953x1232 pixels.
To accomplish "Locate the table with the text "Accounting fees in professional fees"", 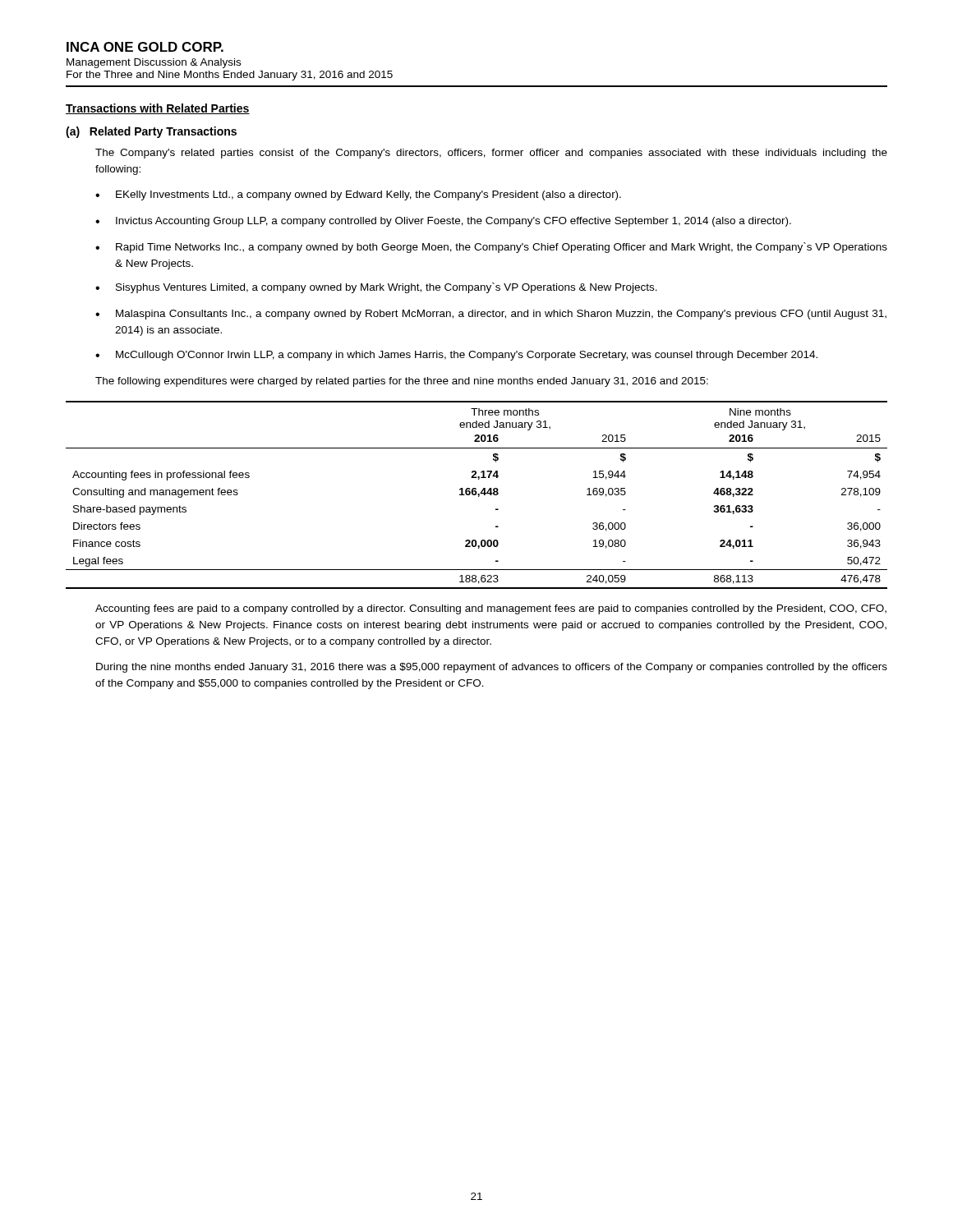I will (x=476, y=495).
